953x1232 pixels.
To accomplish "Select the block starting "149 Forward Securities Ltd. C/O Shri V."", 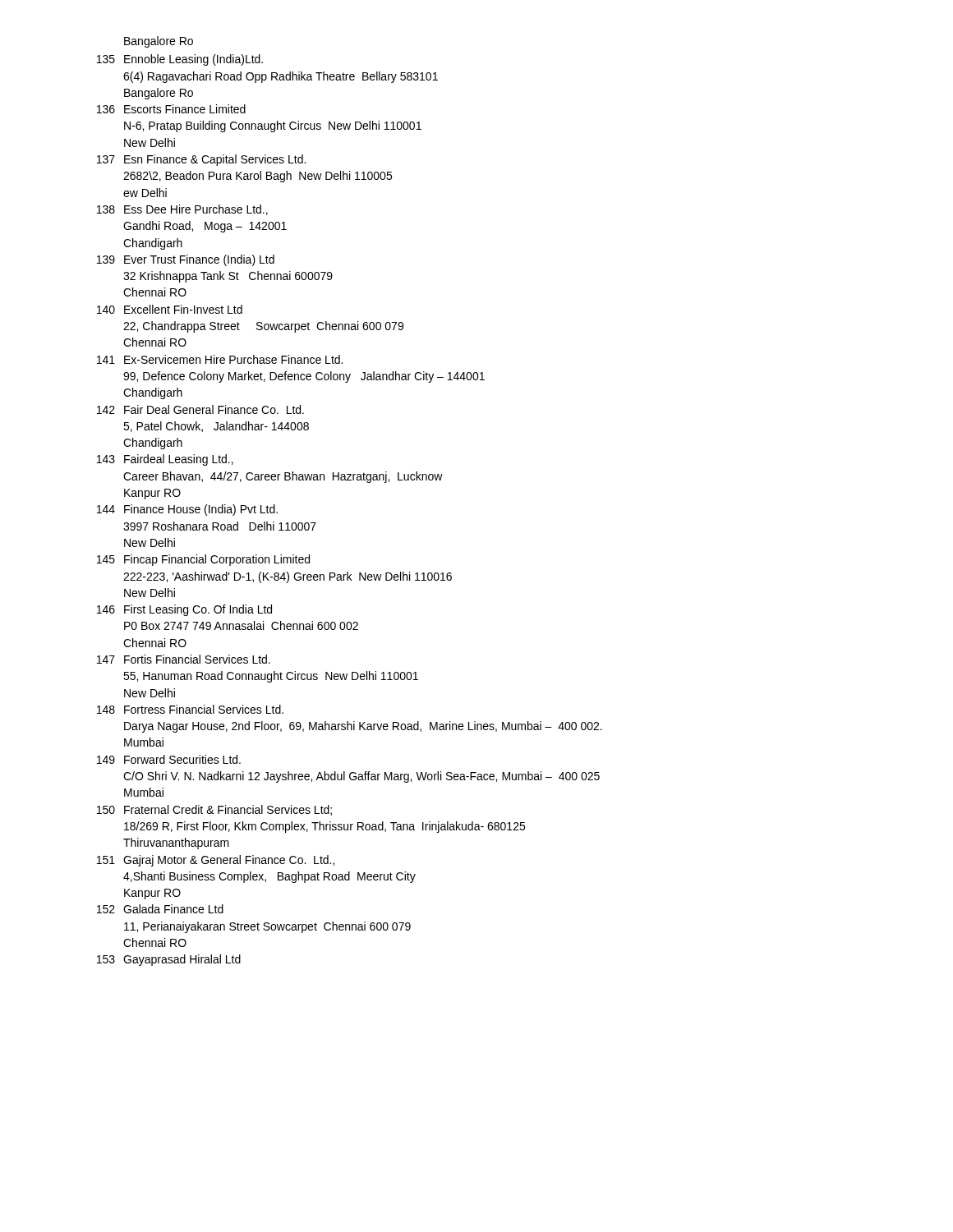I will (476, 776).
